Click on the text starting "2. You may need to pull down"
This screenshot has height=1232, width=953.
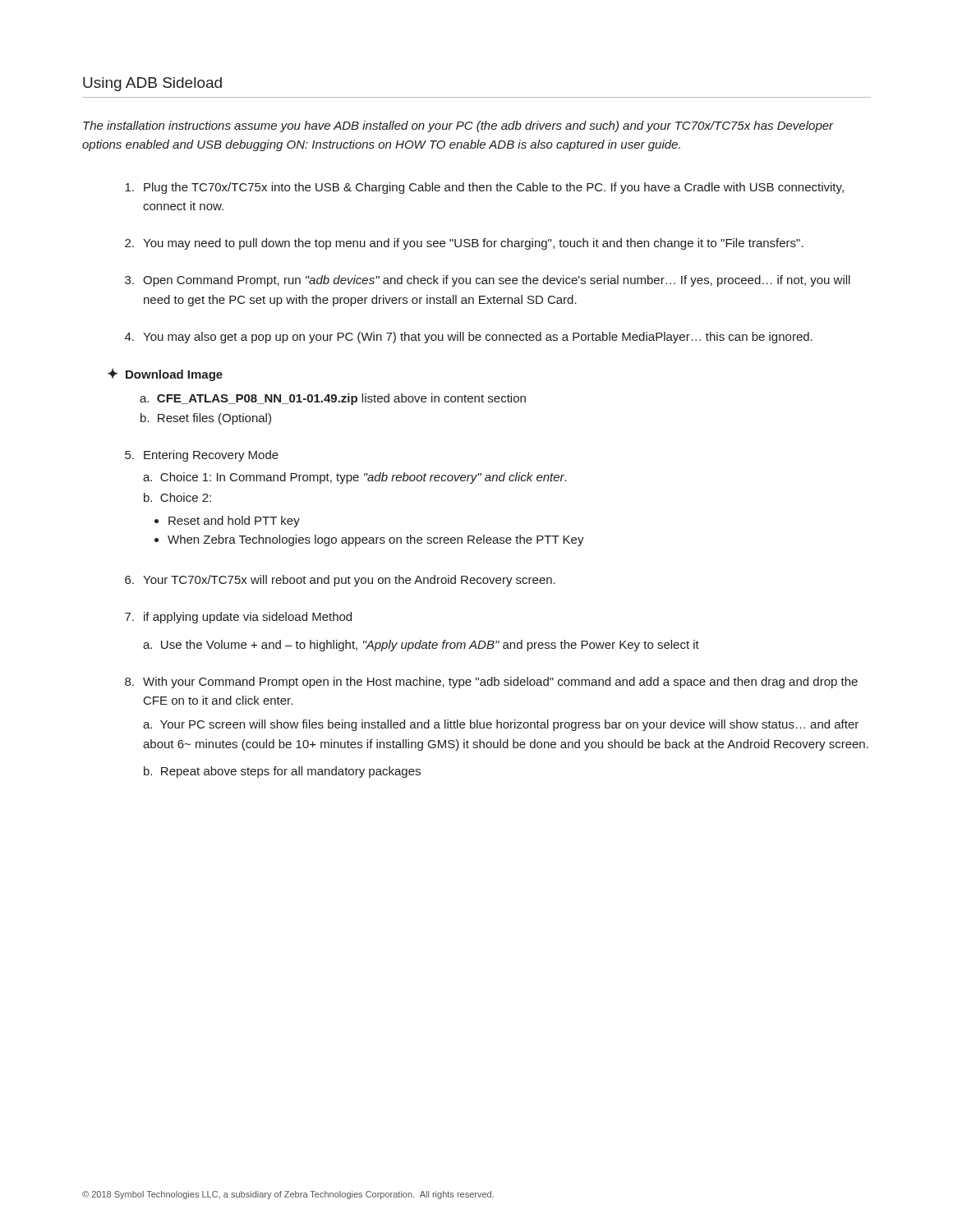click(489, 243)
